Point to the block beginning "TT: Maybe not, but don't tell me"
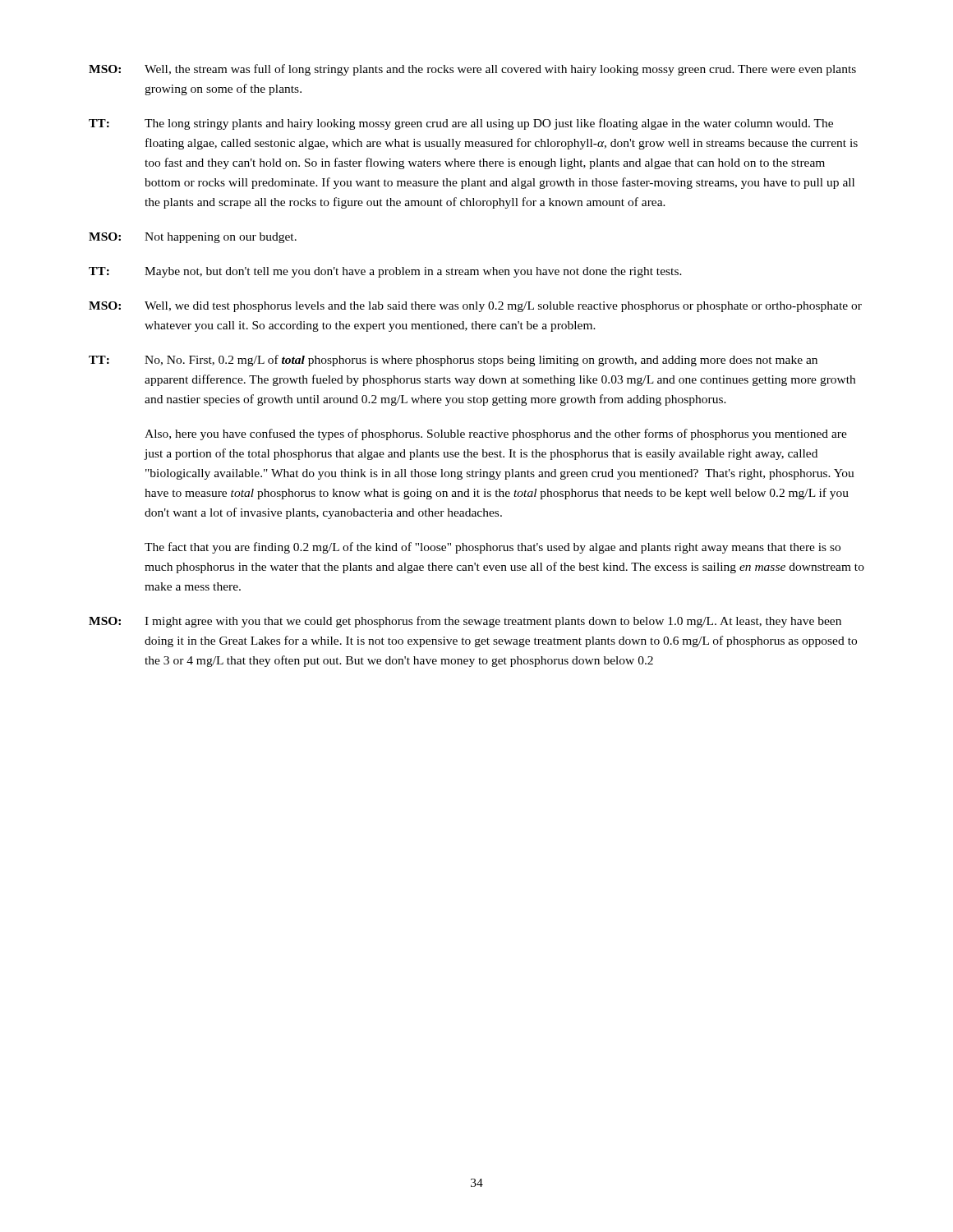 click(x=476, y=271)
